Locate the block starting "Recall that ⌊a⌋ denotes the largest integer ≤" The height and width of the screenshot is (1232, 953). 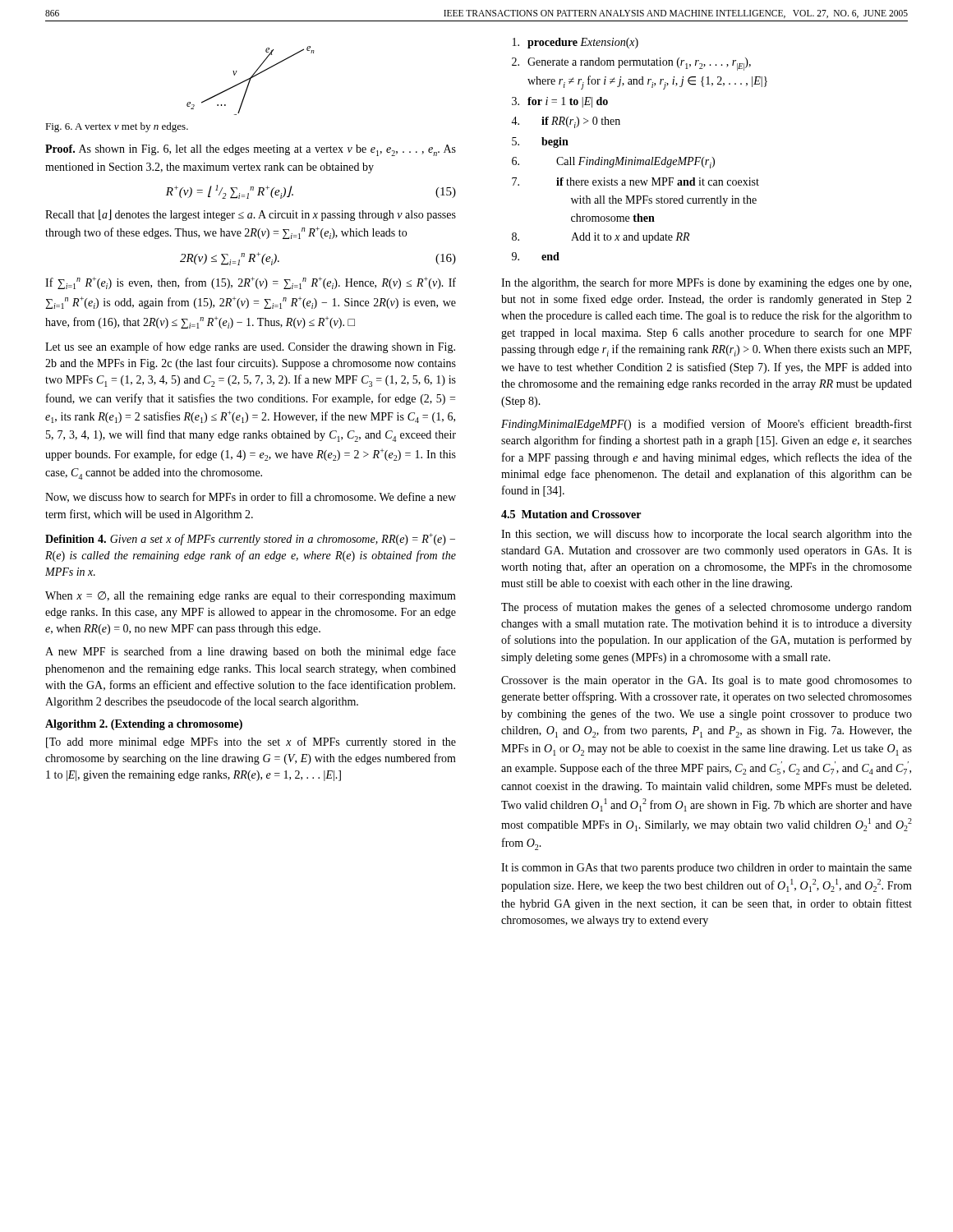tap(251, 225)
